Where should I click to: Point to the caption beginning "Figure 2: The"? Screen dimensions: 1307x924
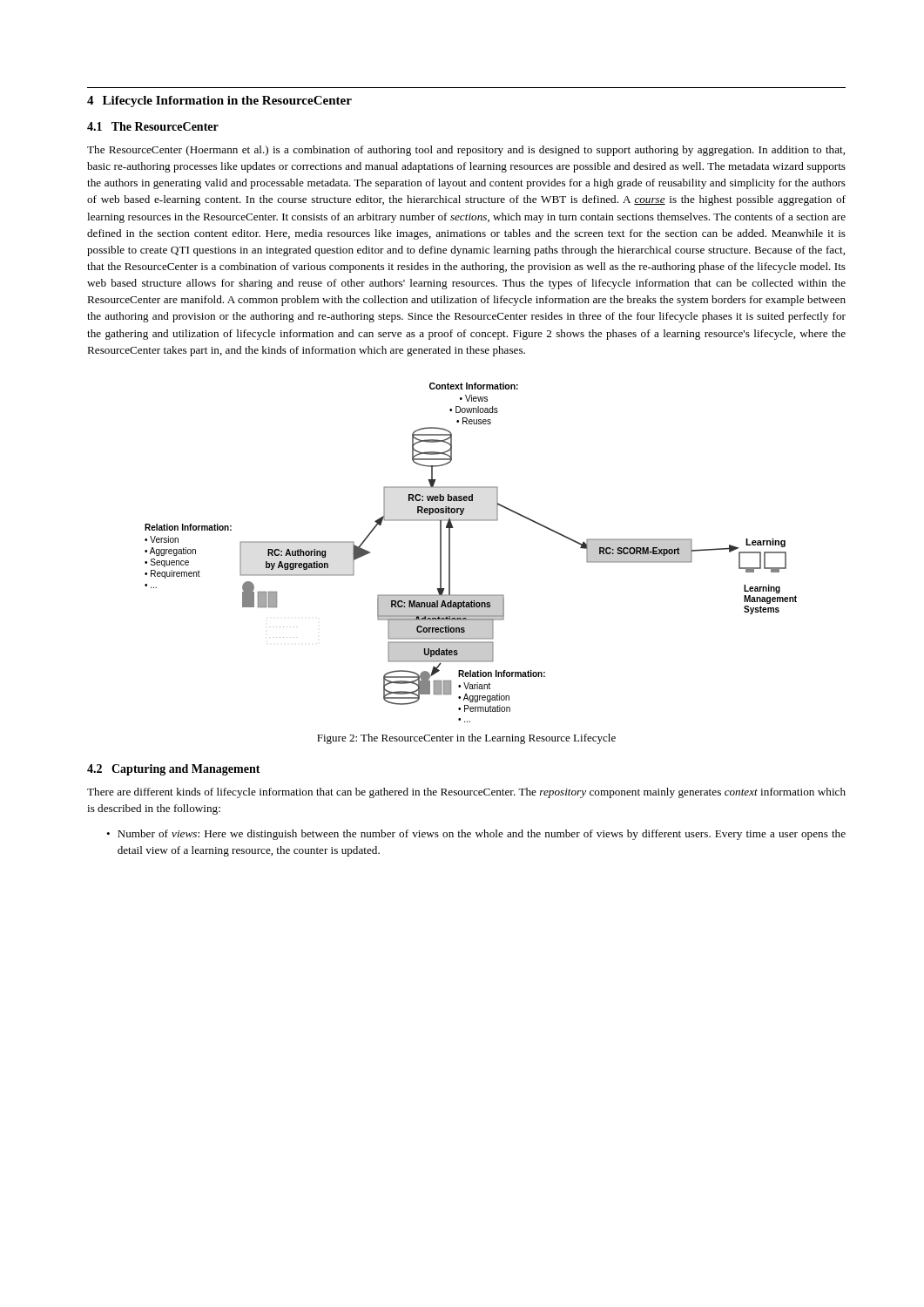[466, 737]
